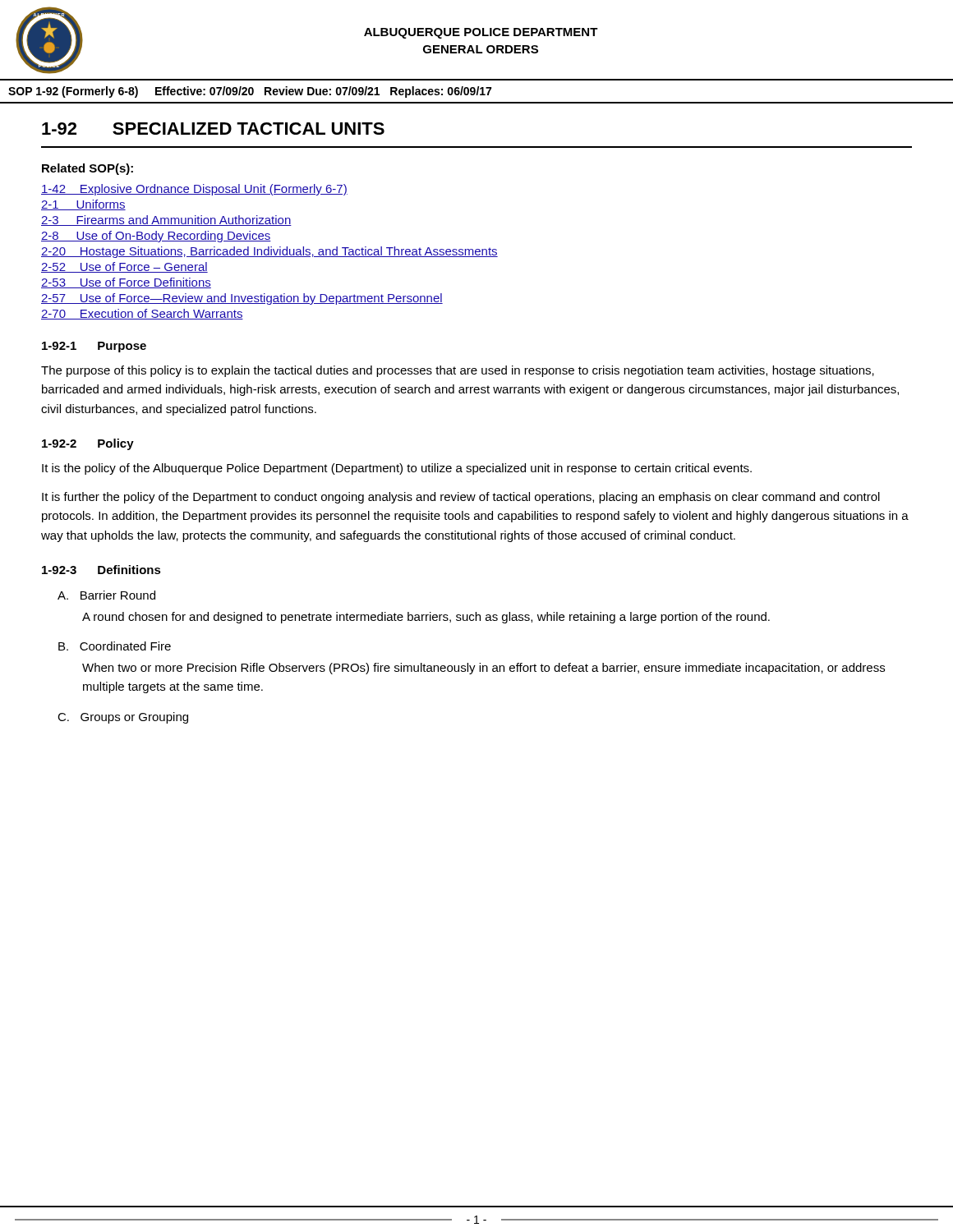953x1232 pixels.
Task: Point to the element starting "Related SOP(s):"
Action: (88, 168)
